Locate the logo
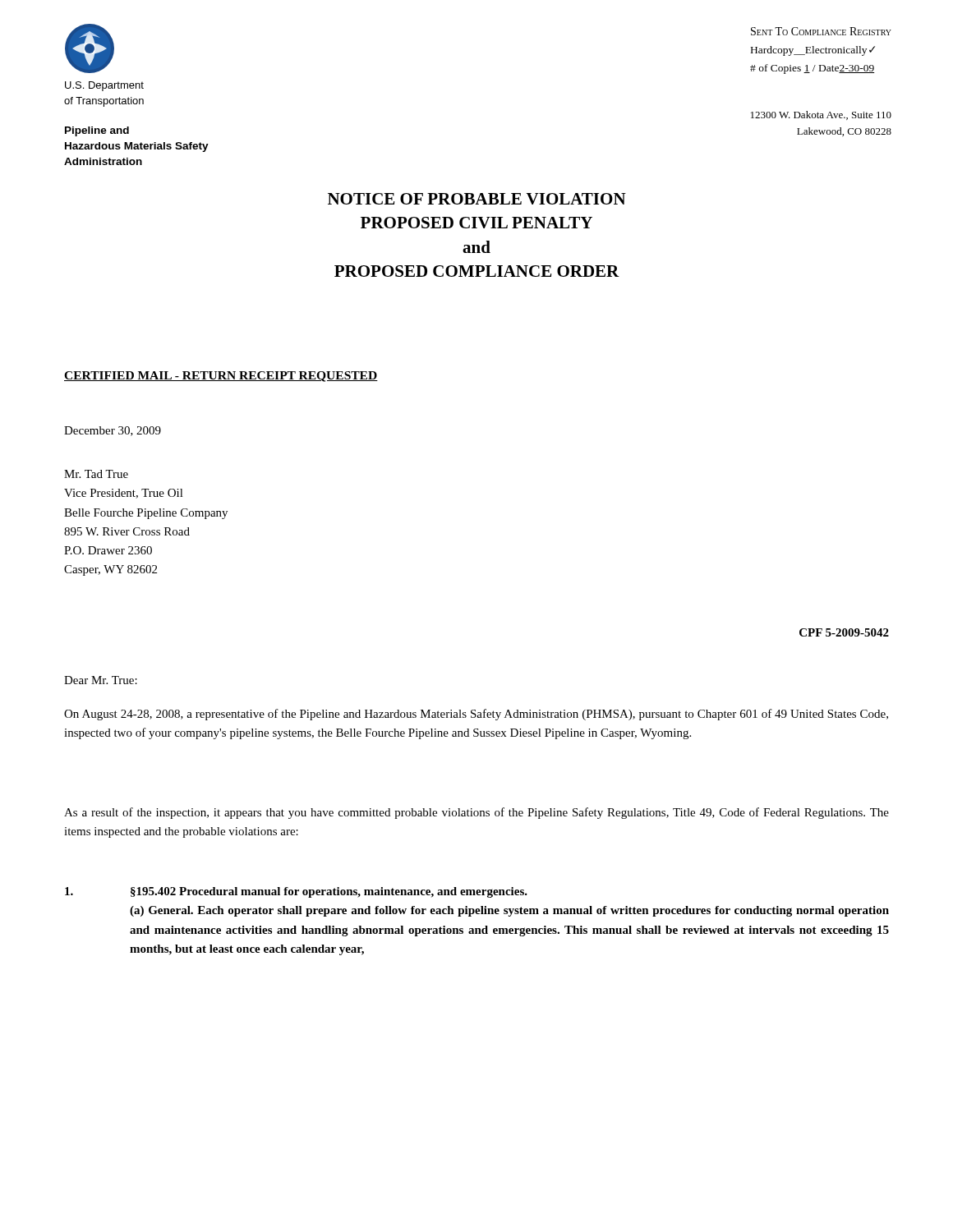Screen dimensions: 1232x953 90,50
